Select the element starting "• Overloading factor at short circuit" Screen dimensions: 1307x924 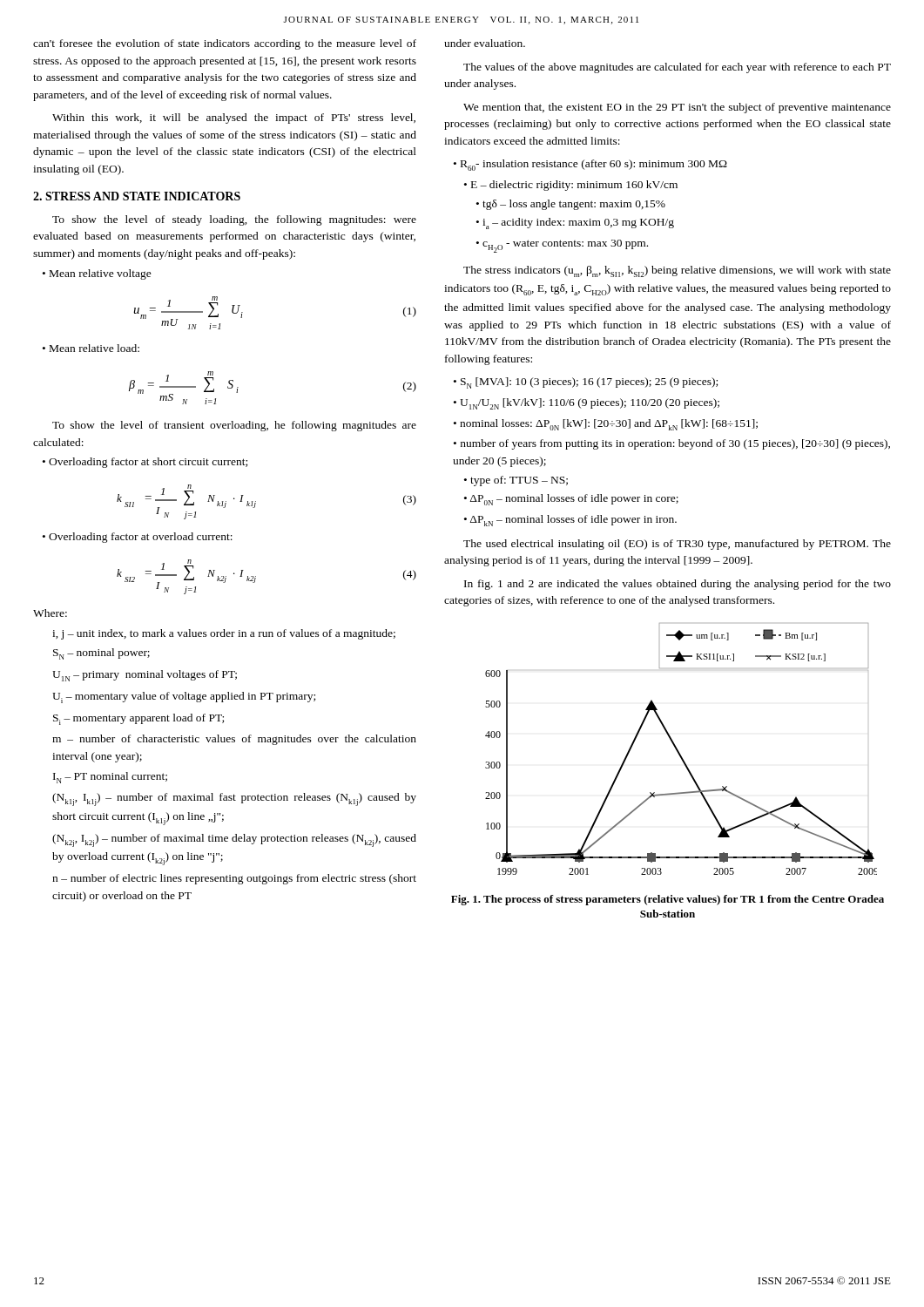coord(145,462)
